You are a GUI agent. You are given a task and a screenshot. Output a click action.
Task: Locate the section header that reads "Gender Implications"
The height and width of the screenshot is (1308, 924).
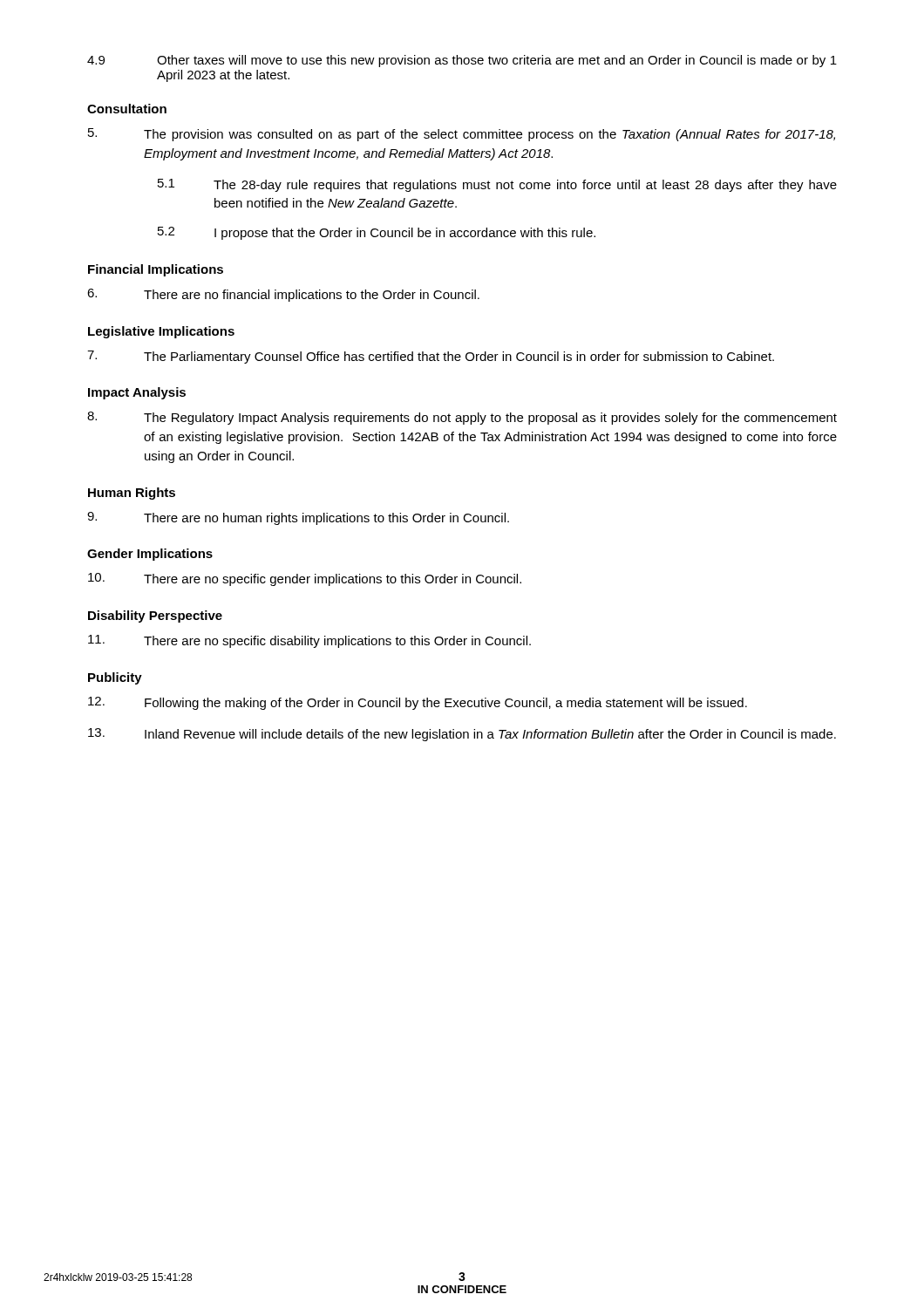[150, 553]
